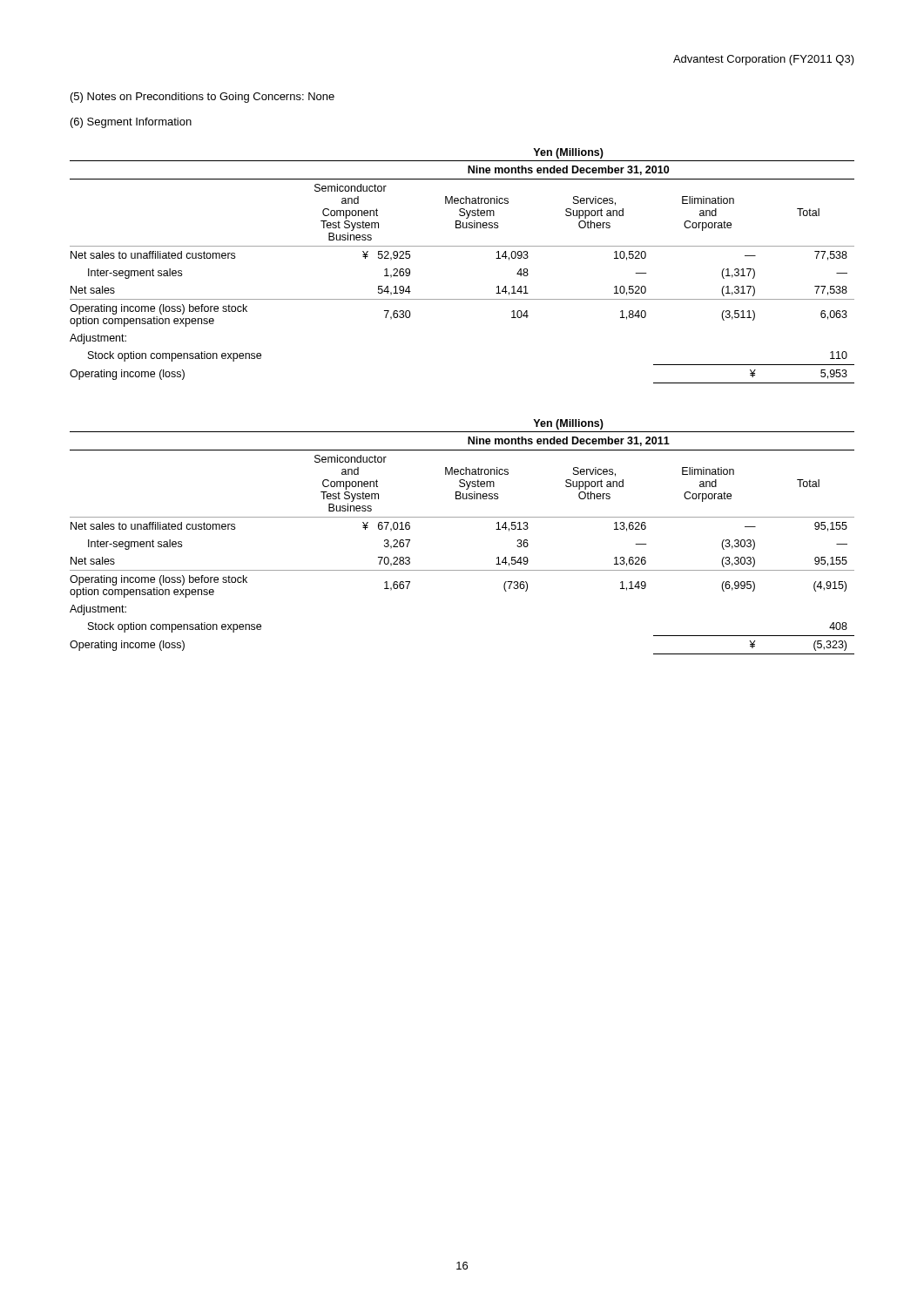
Task: Find the section header that reads "(6) Segment Information"
Action: [x=131, y=122]
